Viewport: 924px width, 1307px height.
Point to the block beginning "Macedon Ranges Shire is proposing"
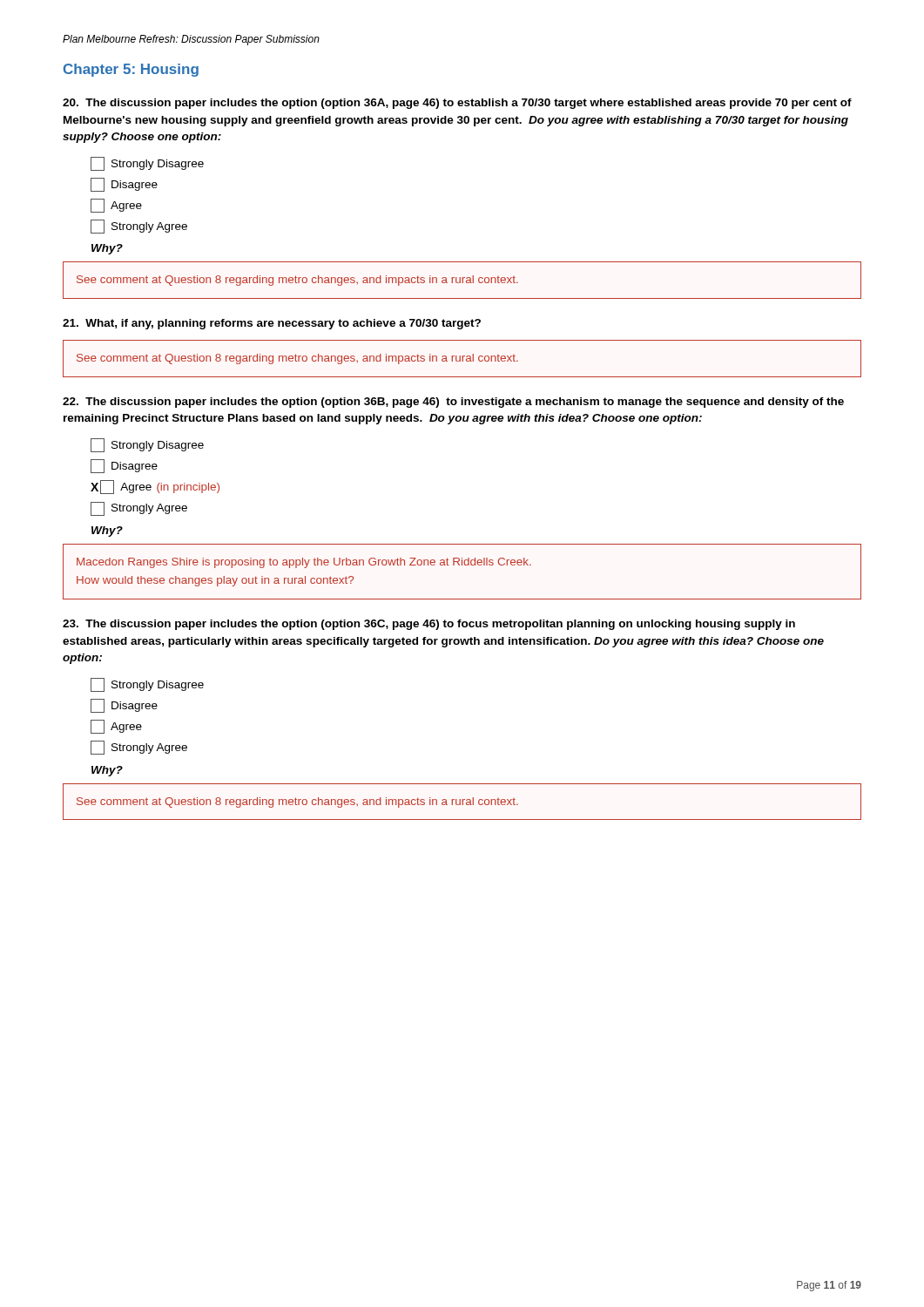304,571
